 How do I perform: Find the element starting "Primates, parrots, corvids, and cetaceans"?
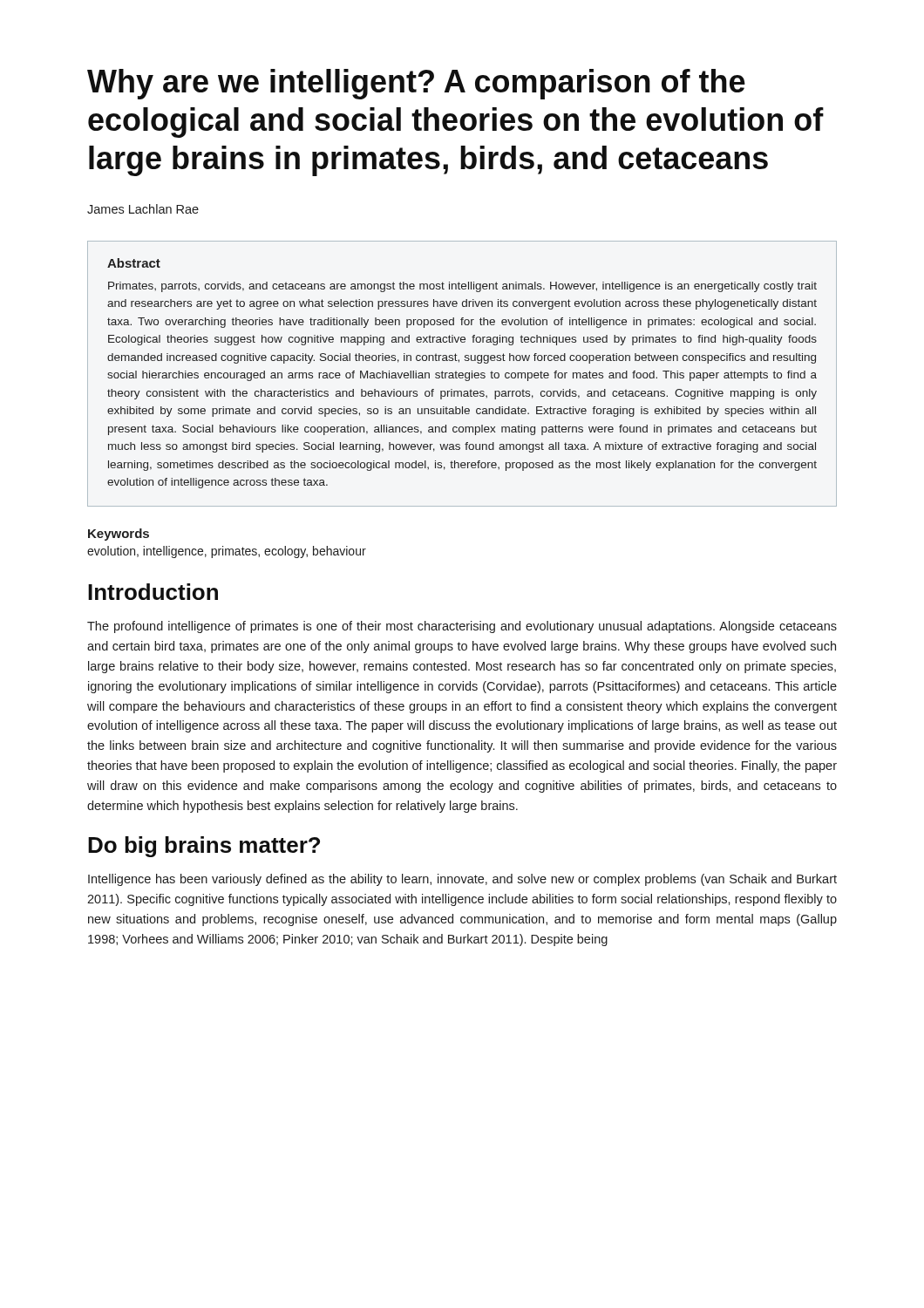coord(462,384)
